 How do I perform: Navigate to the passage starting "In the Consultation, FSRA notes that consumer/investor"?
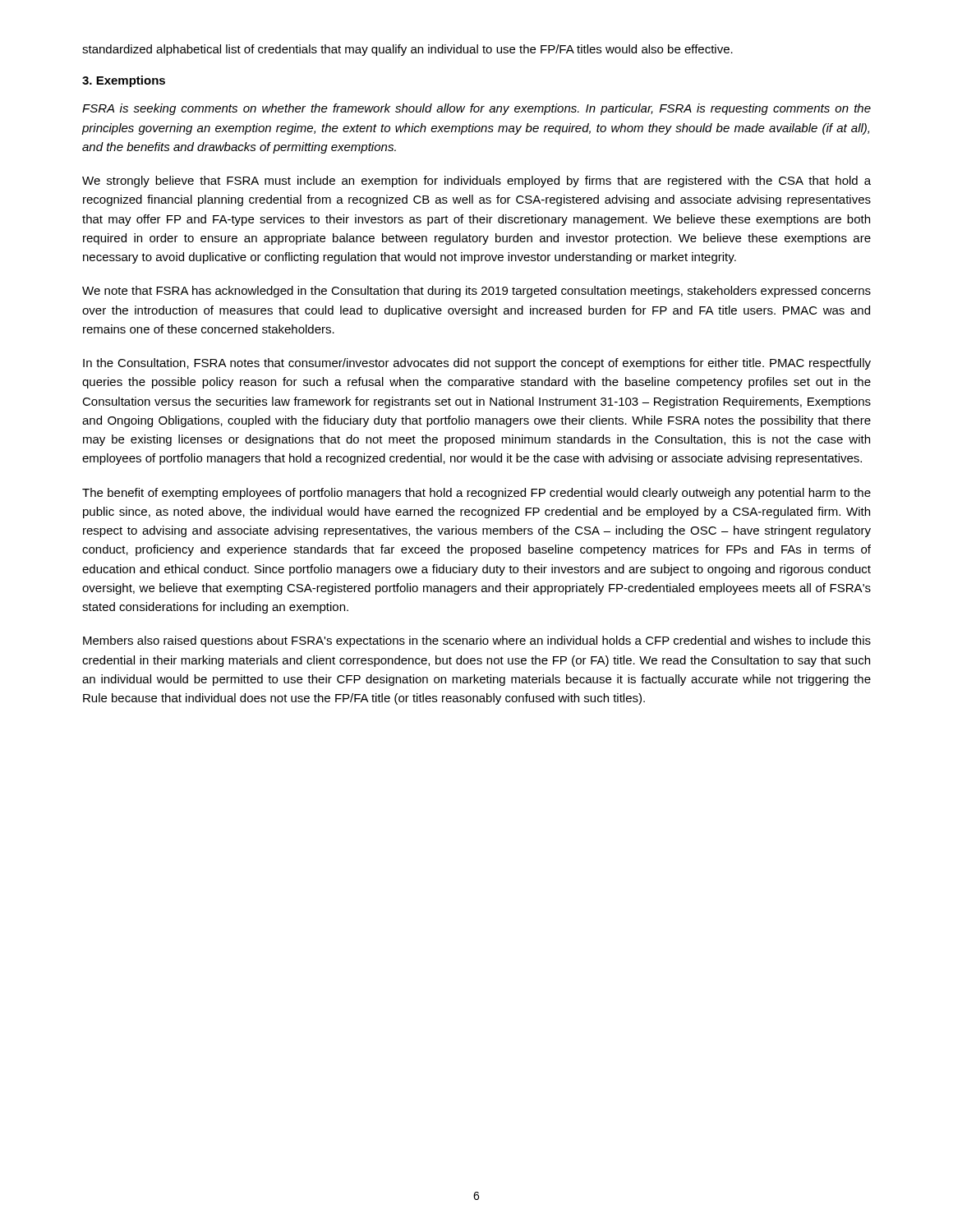[x=476, y=410]
